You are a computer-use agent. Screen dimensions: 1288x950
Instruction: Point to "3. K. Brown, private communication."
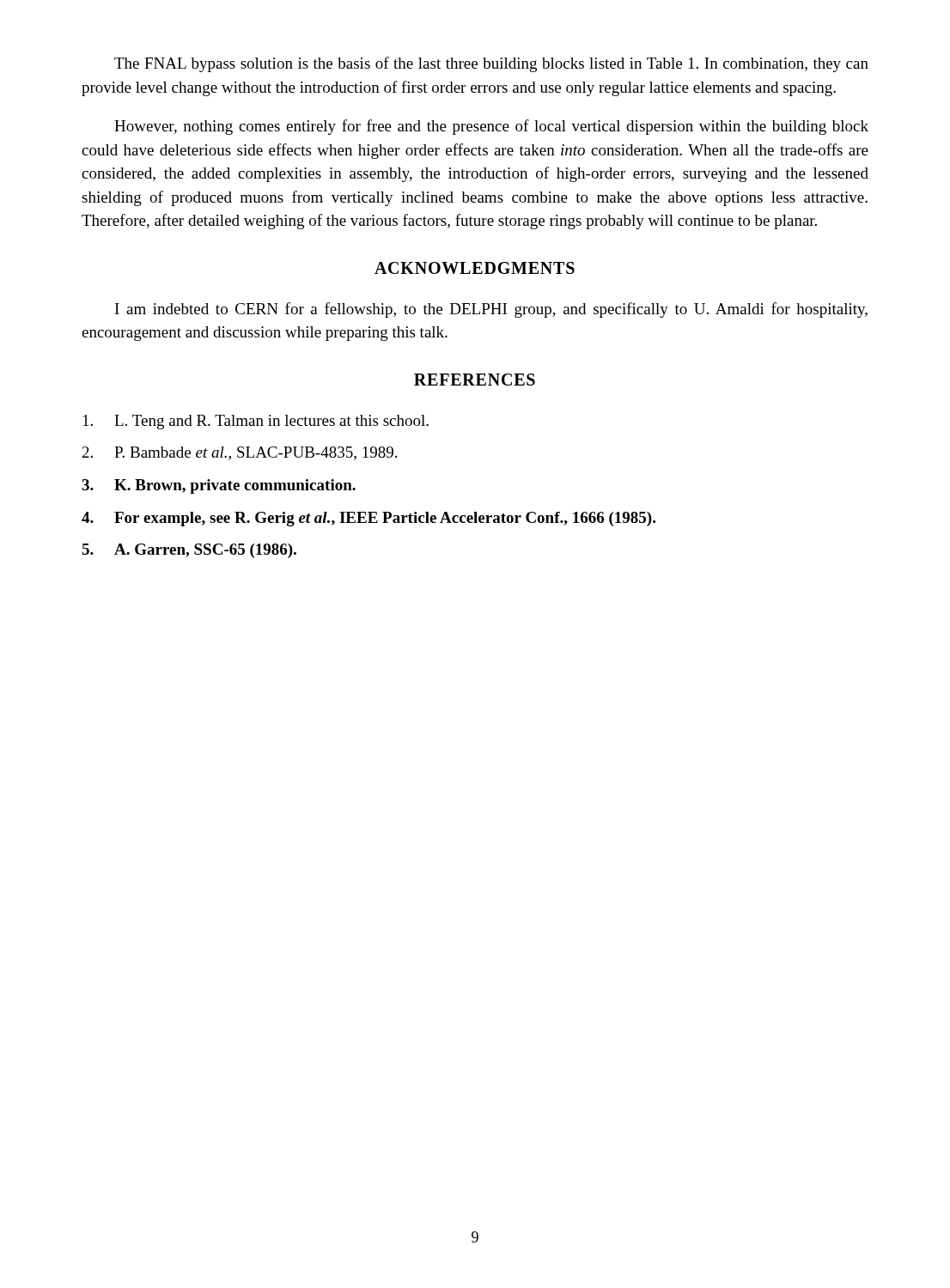pyautogui.click(x=219, y=486)
